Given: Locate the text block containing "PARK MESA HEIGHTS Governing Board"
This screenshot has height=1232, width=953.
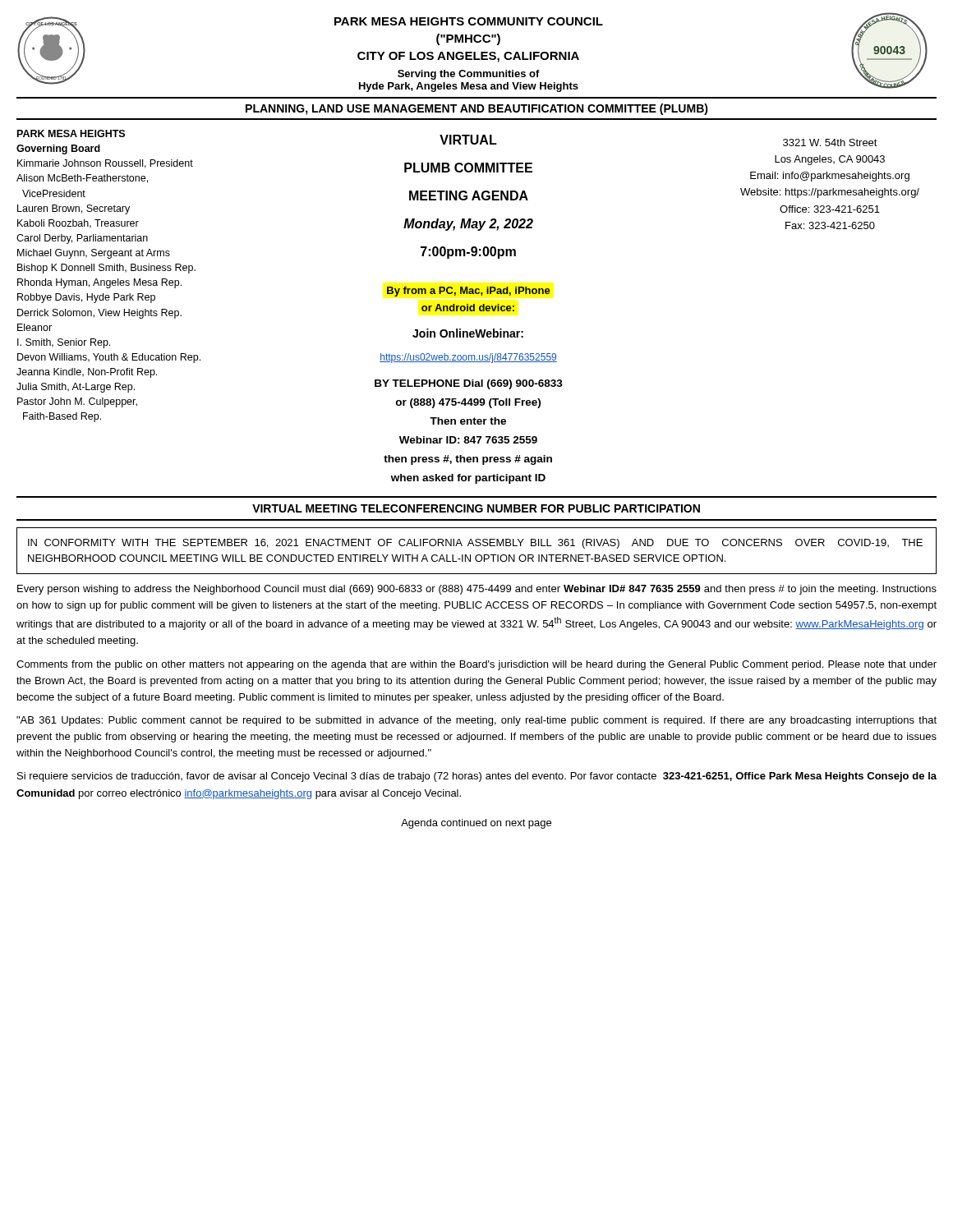Looking at the screenshot, I should coord(115,275).
